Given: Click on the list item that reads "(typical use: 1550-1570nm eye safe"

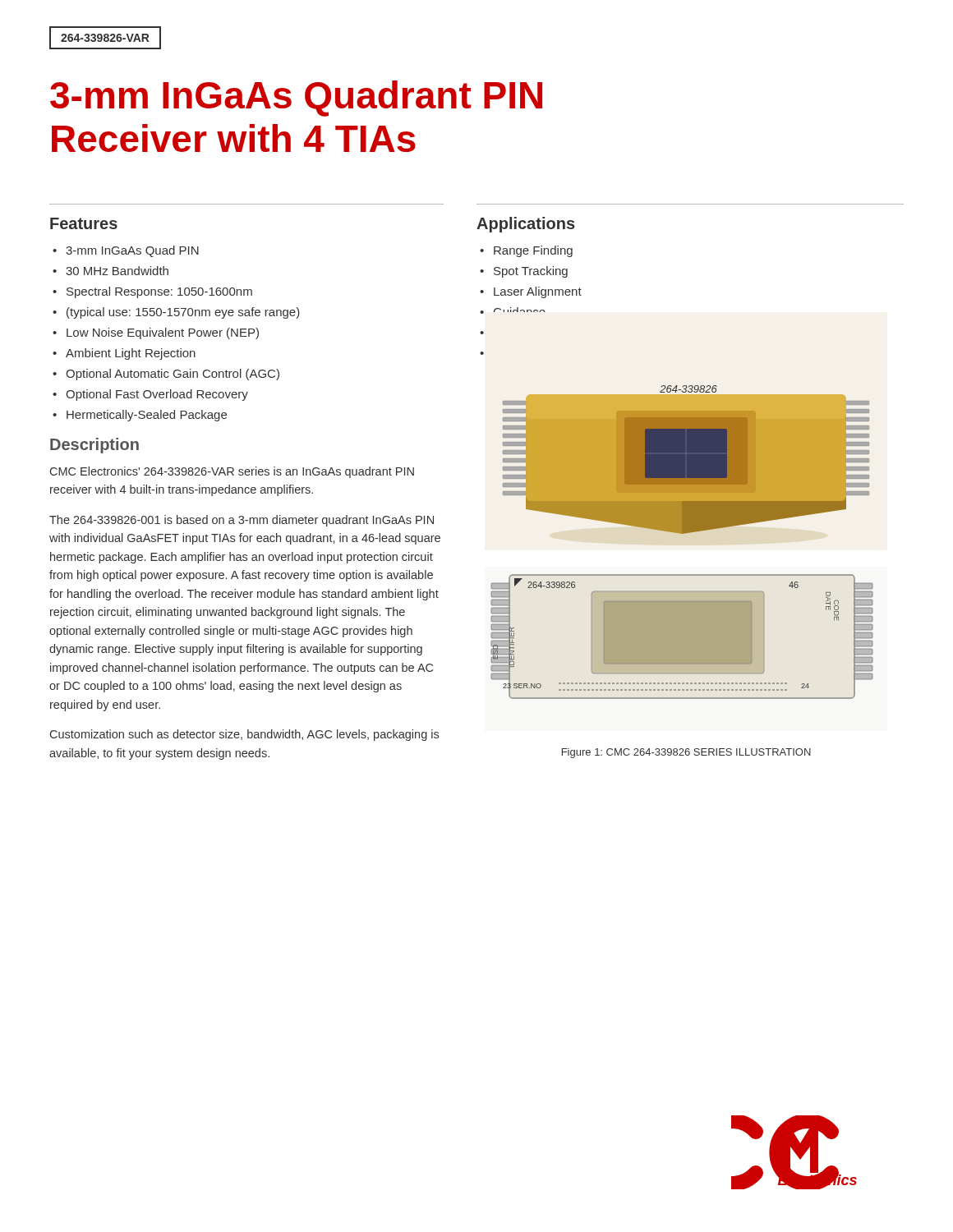Looking at the screenshot, I should pyautogui.click(x=183, y=312).
